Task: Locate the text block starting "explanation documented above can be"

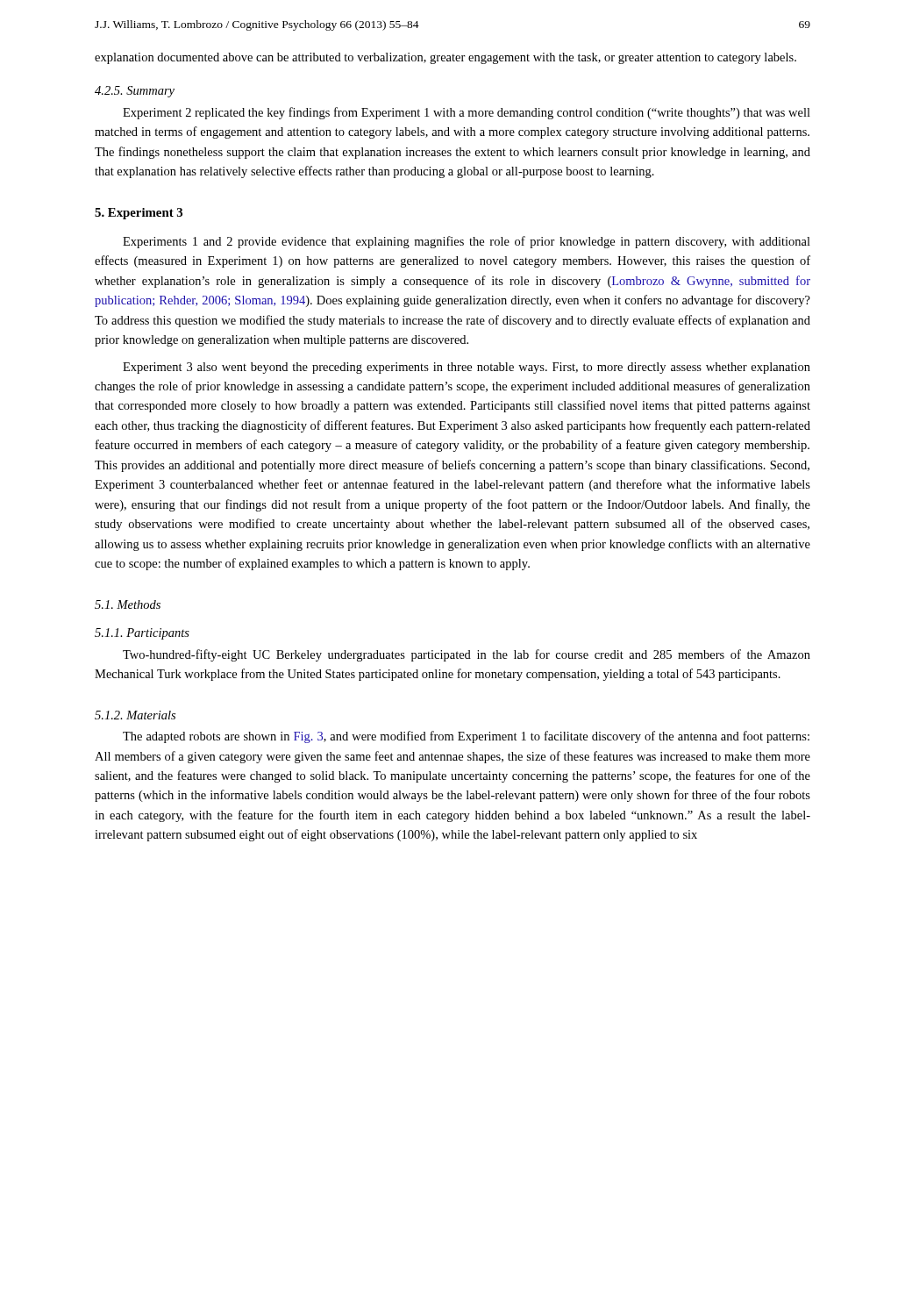Action: [452, 57]
